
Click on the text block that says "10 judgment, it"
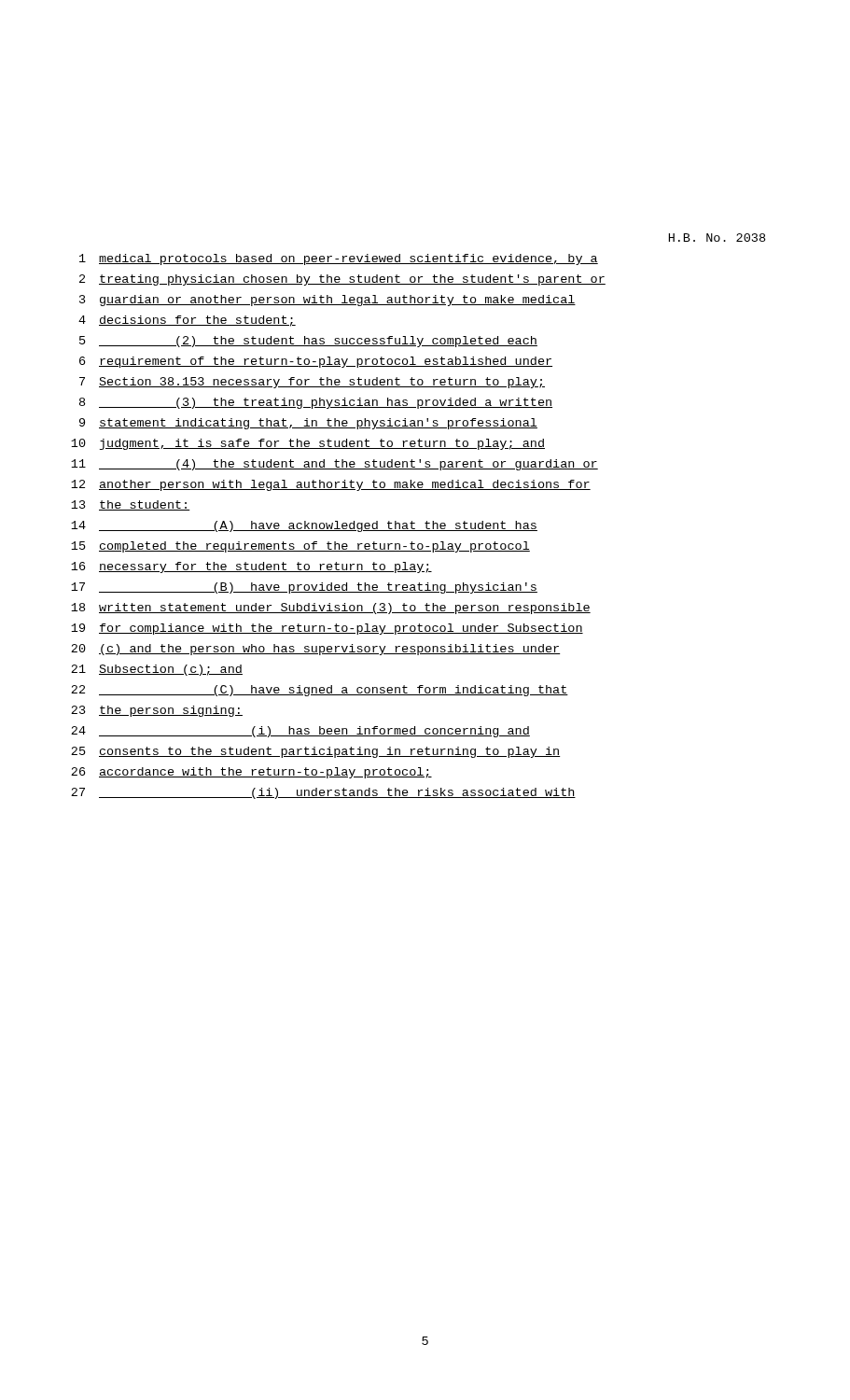click(425, 444)
